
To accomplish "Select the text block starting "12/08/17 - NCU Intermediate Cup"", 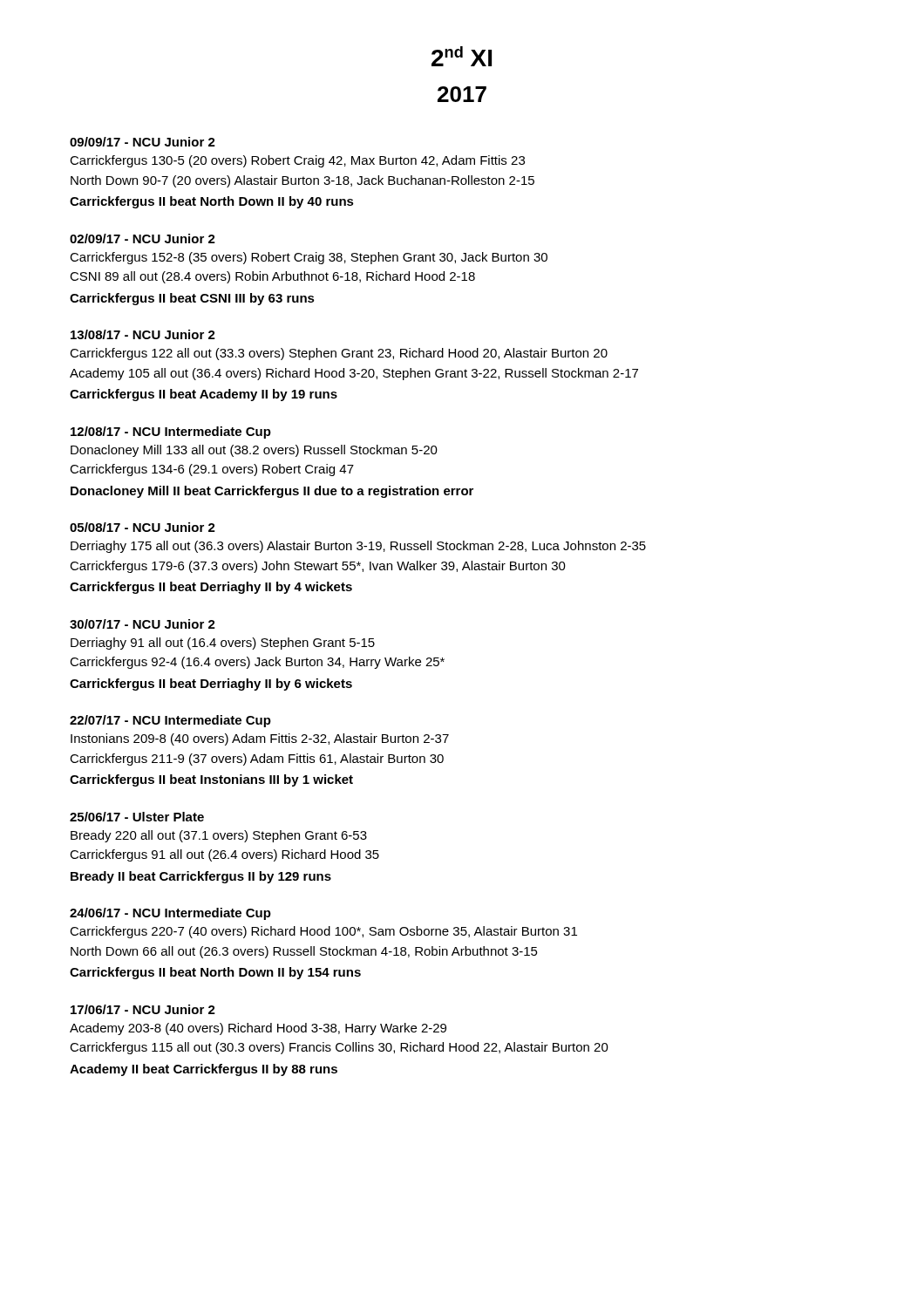I will [x=170, y=431].
